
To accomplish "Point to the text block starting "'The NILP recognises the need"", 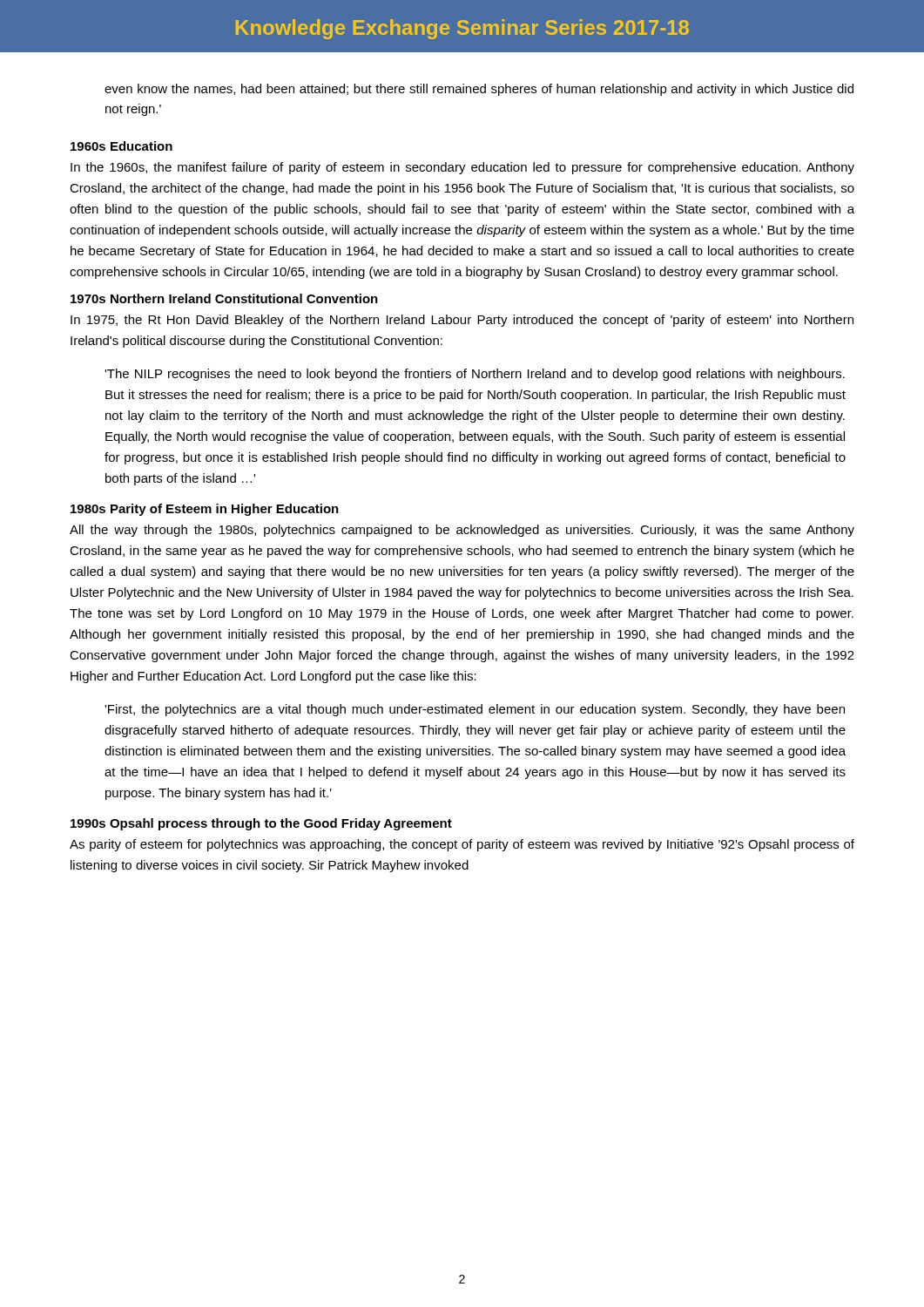I will [475, 425].
